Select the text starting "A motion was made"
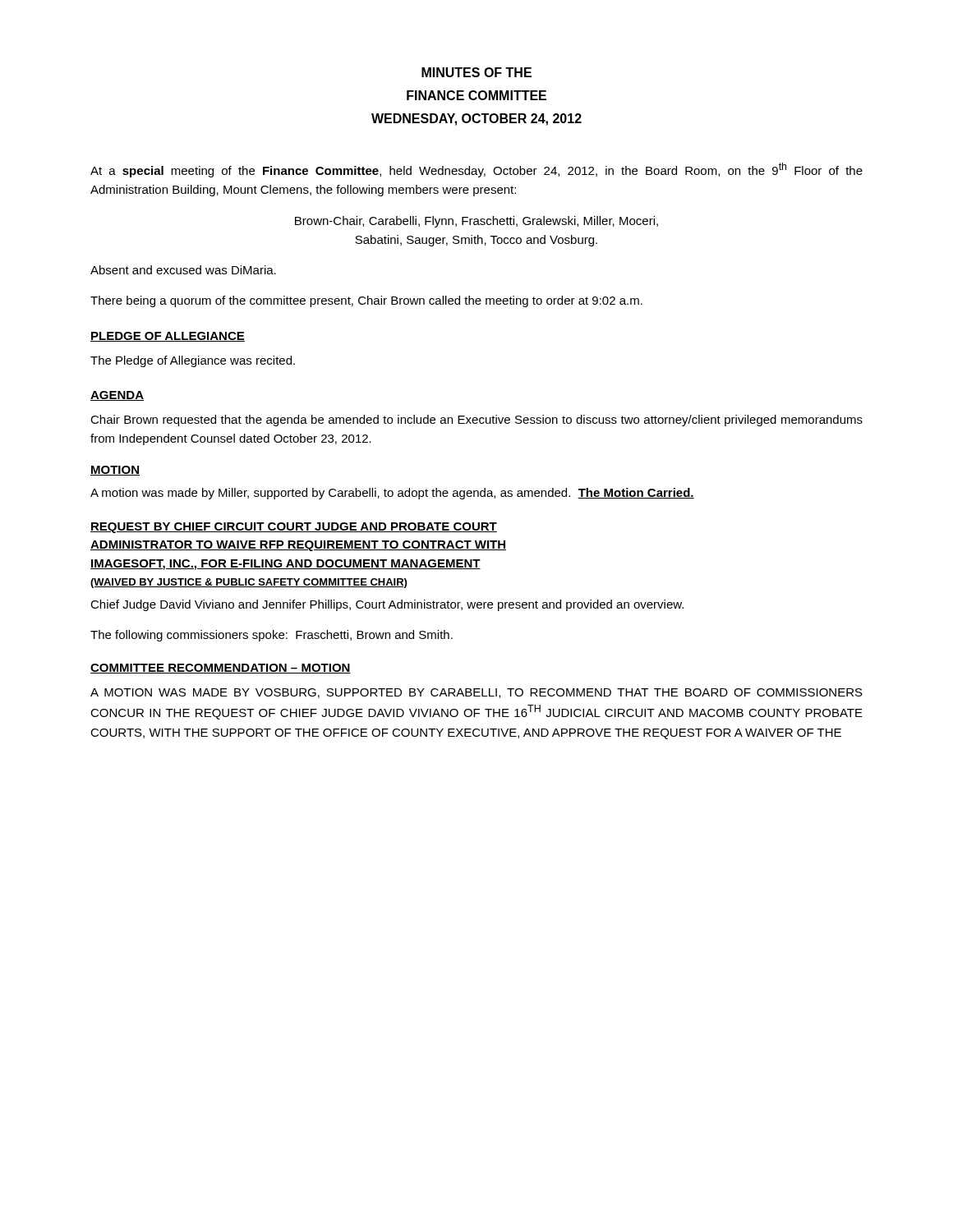 pos(392,493)
